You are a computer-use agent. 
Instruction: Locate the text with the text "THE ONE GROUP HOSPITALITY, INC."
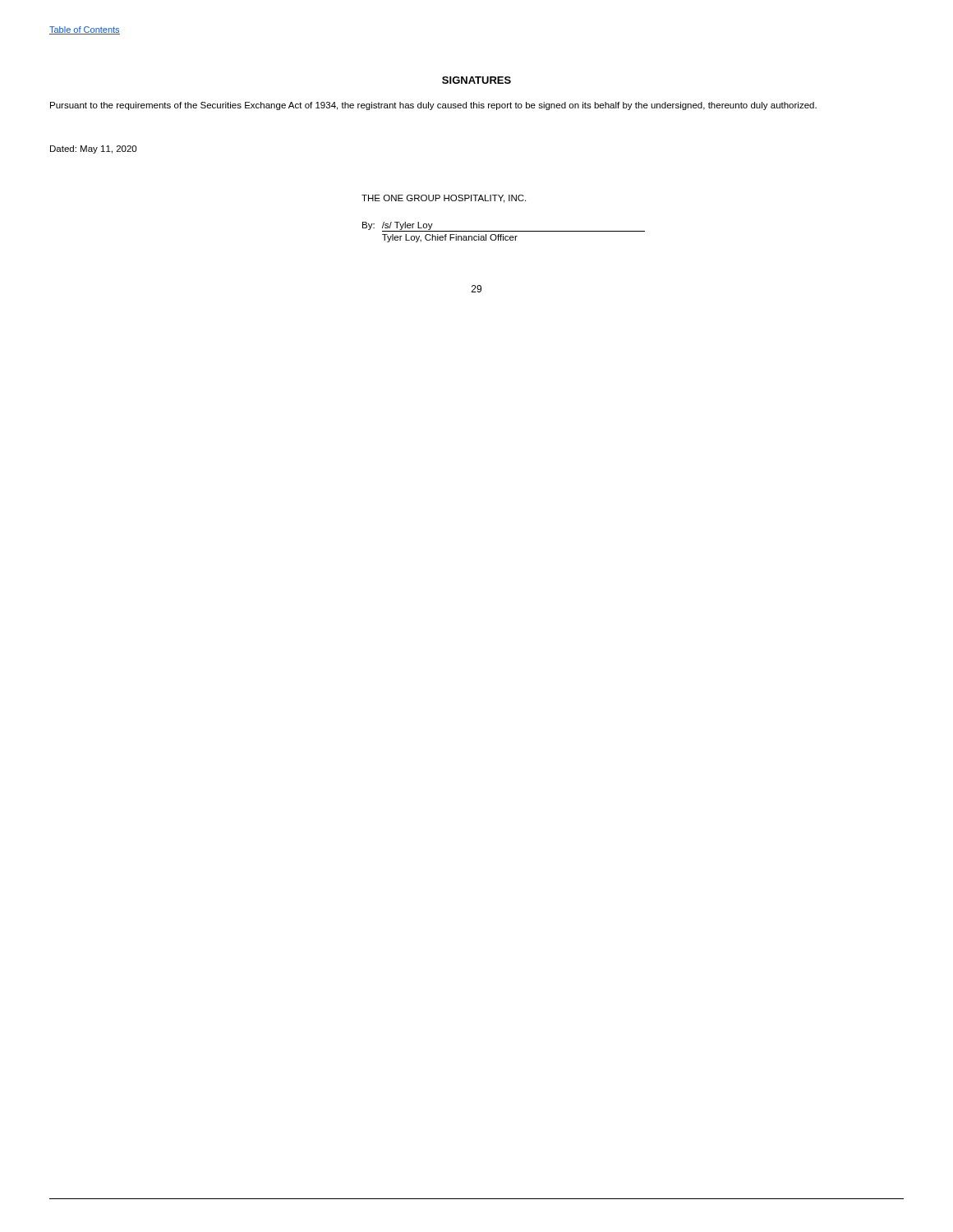point(444,198)
